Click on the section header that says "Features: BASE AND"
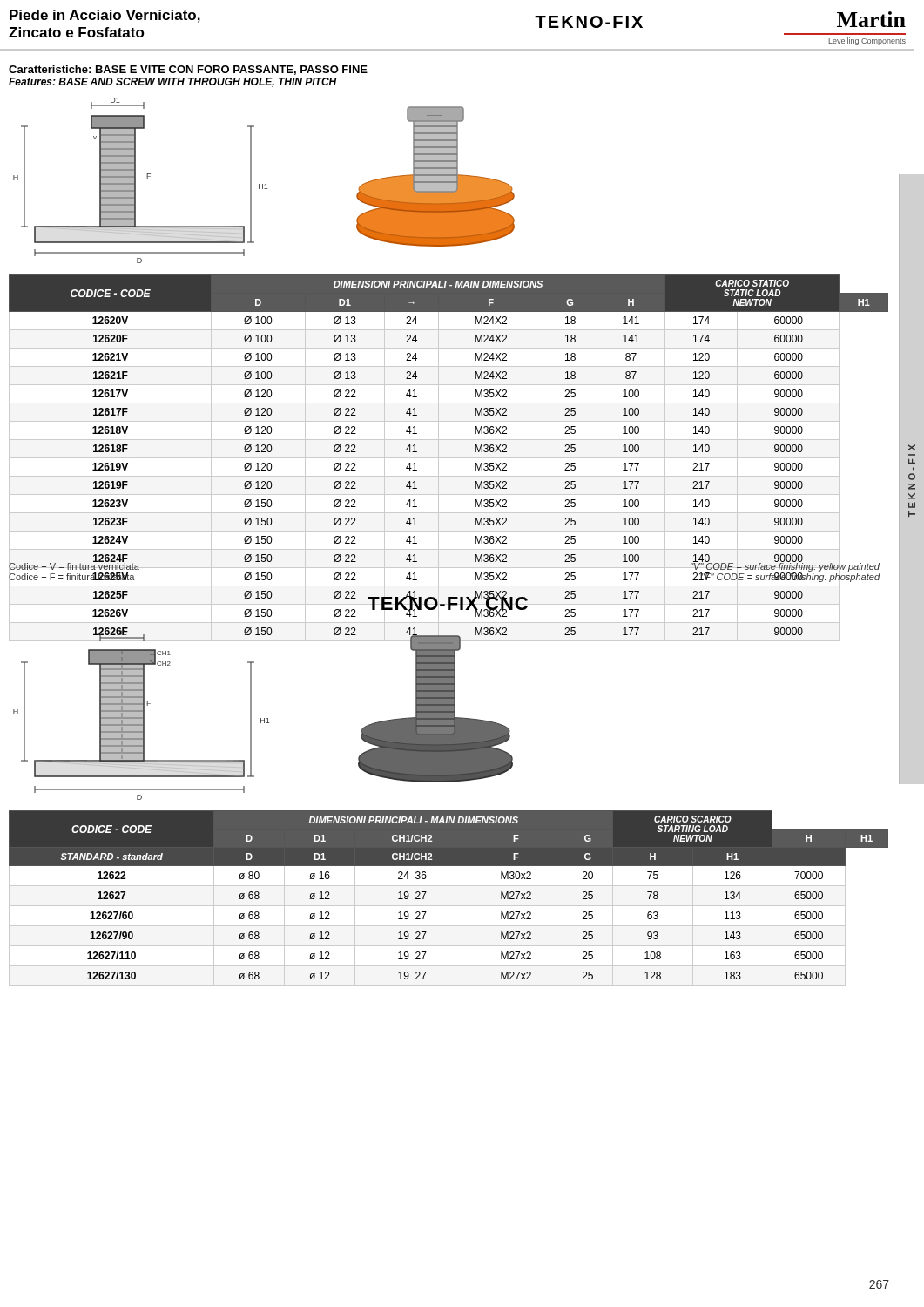This screenshot has width=924, height=1307. pyautogui.click(x=173, y=82)
